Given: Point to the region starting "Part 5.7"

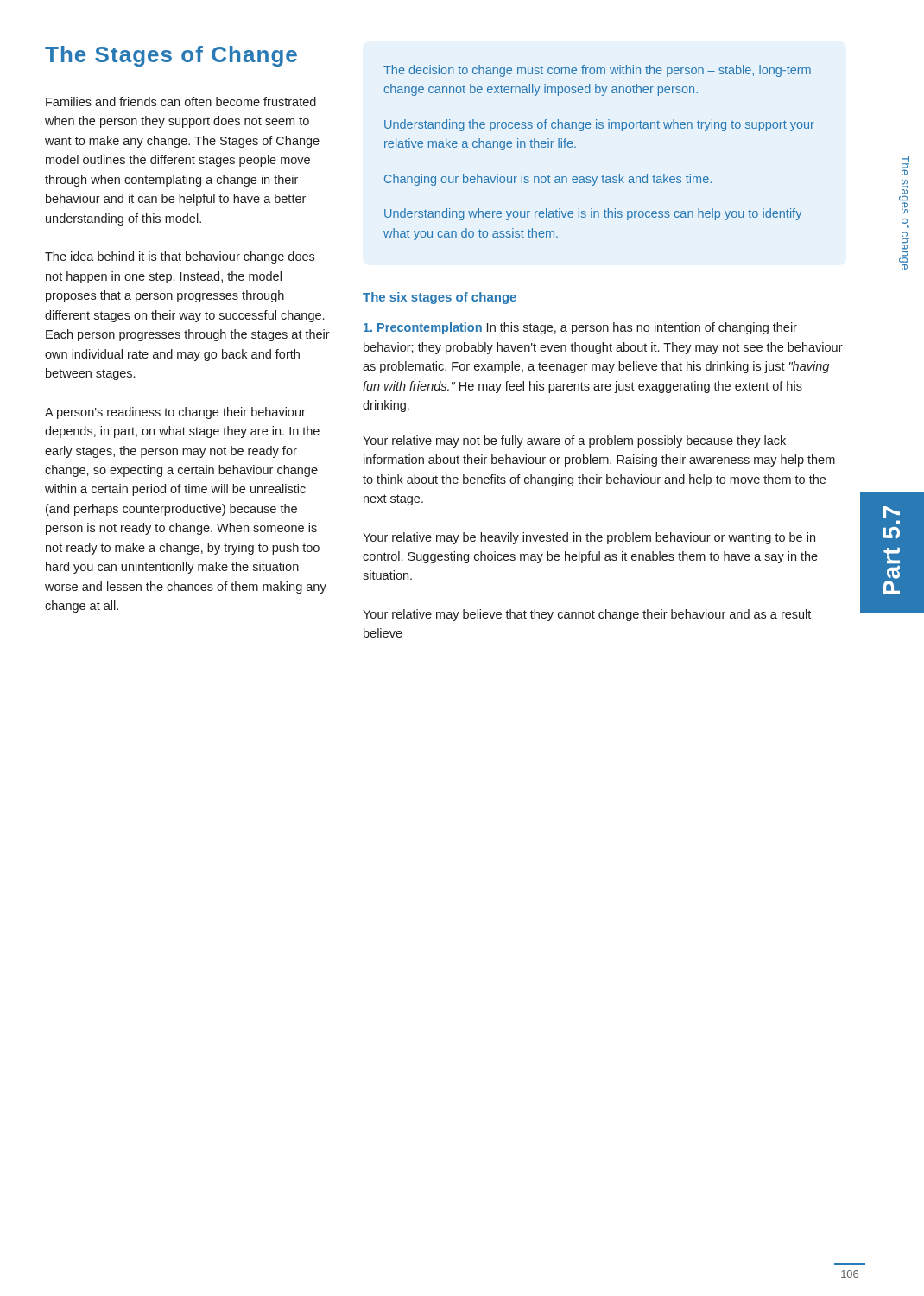Looking at the screenshot, I should point(892,550).
